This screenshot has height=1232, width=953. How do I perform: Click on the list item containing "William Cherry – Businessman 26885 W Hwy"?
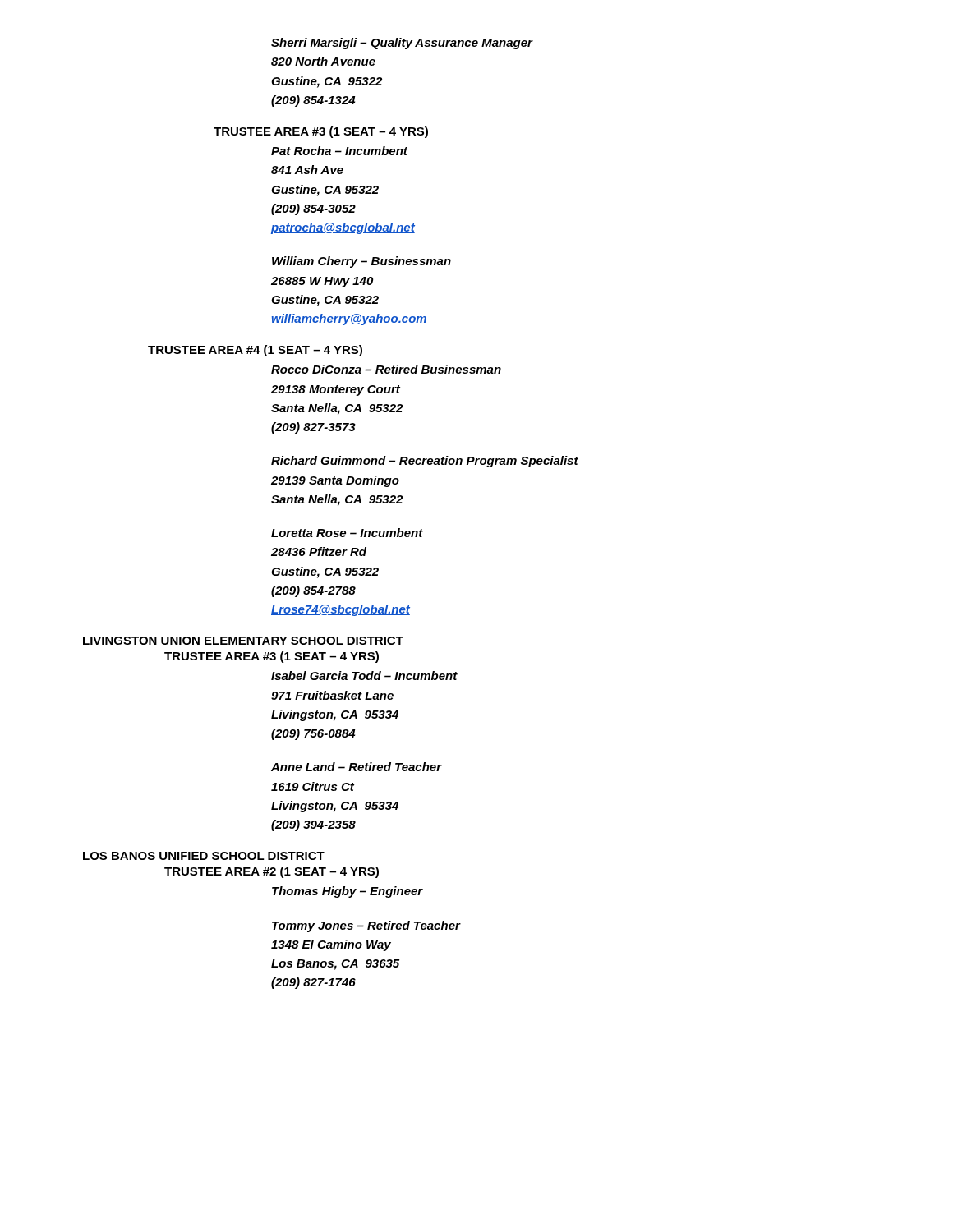pos(361,290)
